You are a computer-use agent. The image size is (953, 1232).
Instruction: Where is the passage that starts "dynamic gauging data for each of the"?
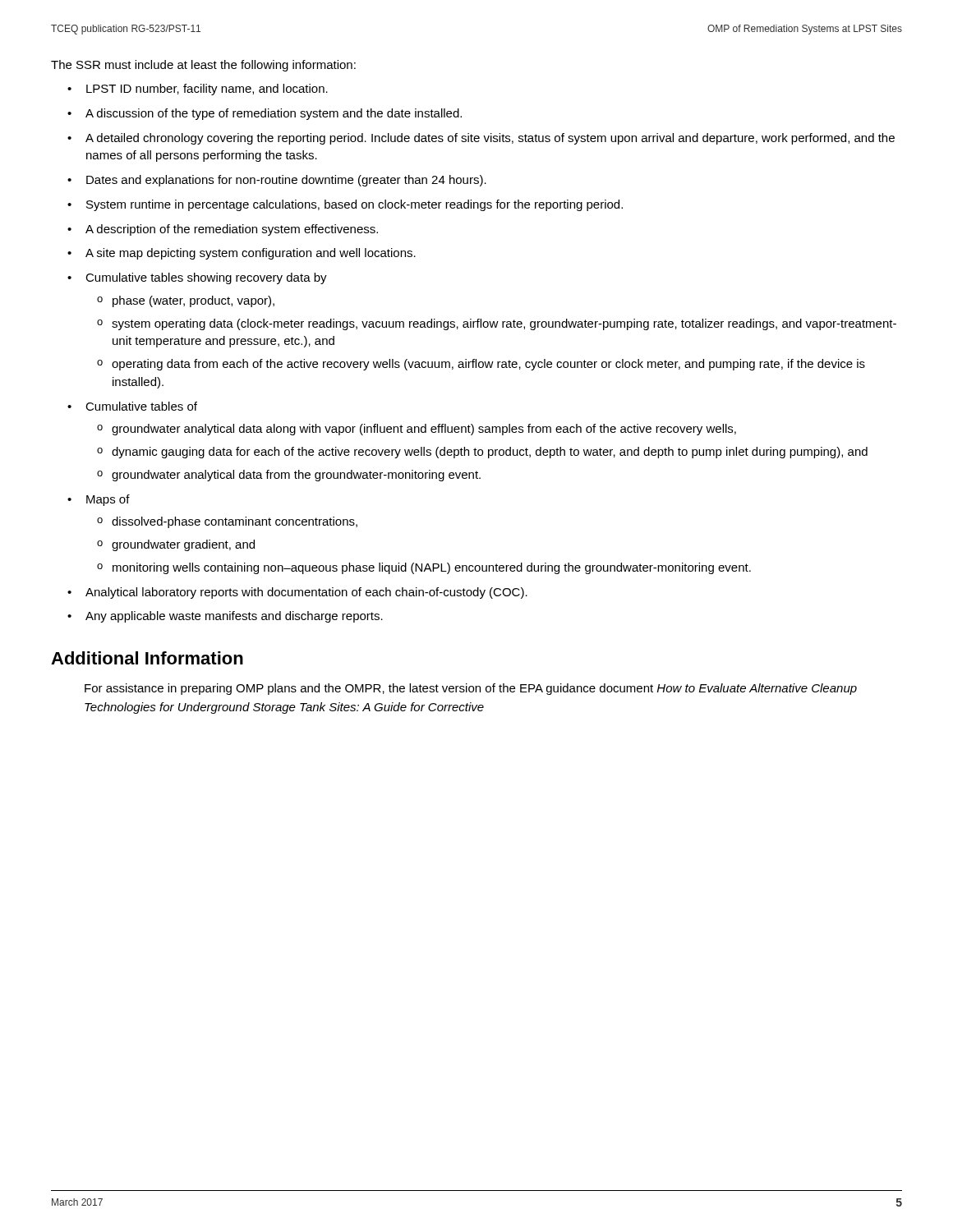490,451
